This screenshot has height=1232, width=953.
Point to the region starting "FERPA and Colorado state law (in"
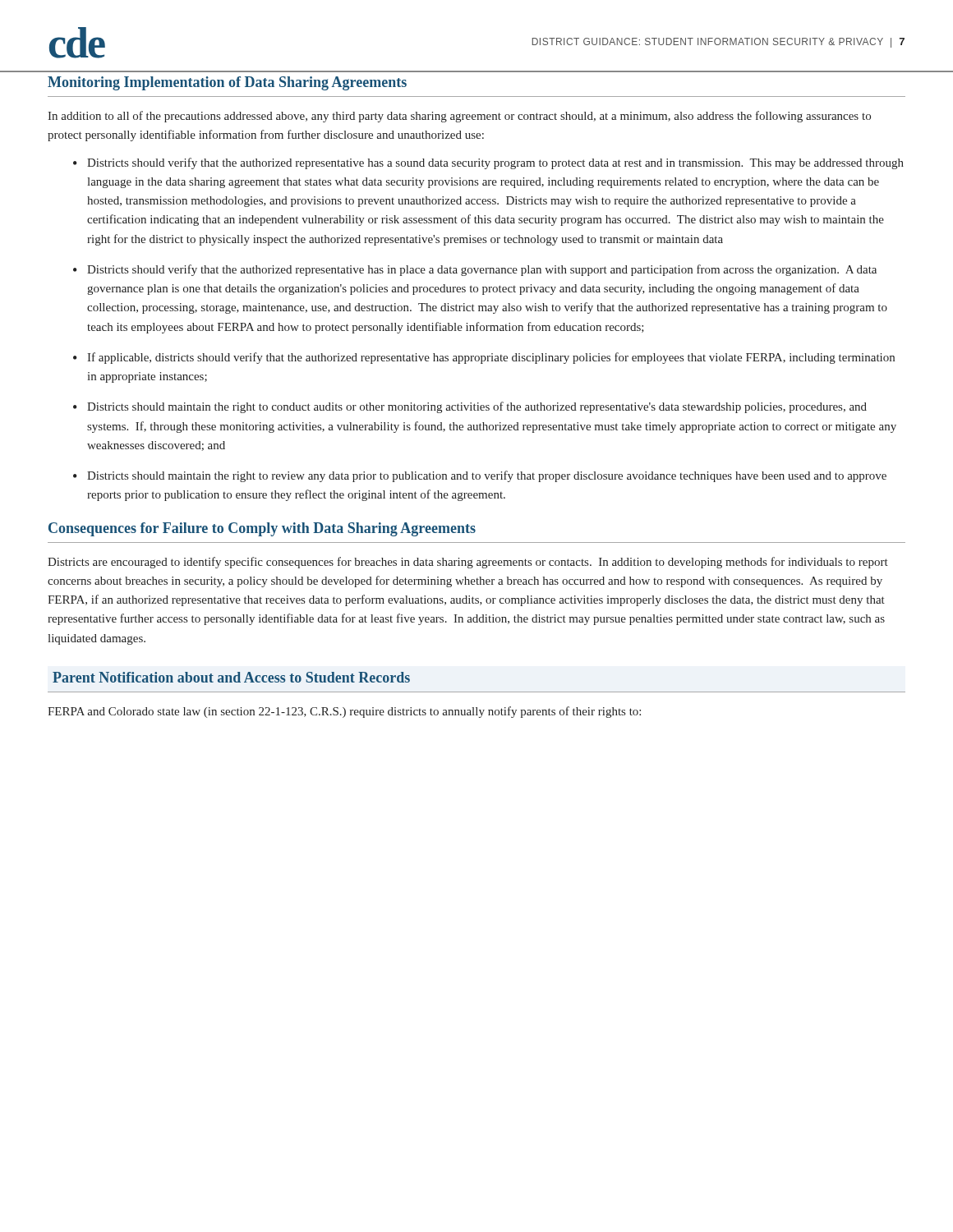[345, 711]
